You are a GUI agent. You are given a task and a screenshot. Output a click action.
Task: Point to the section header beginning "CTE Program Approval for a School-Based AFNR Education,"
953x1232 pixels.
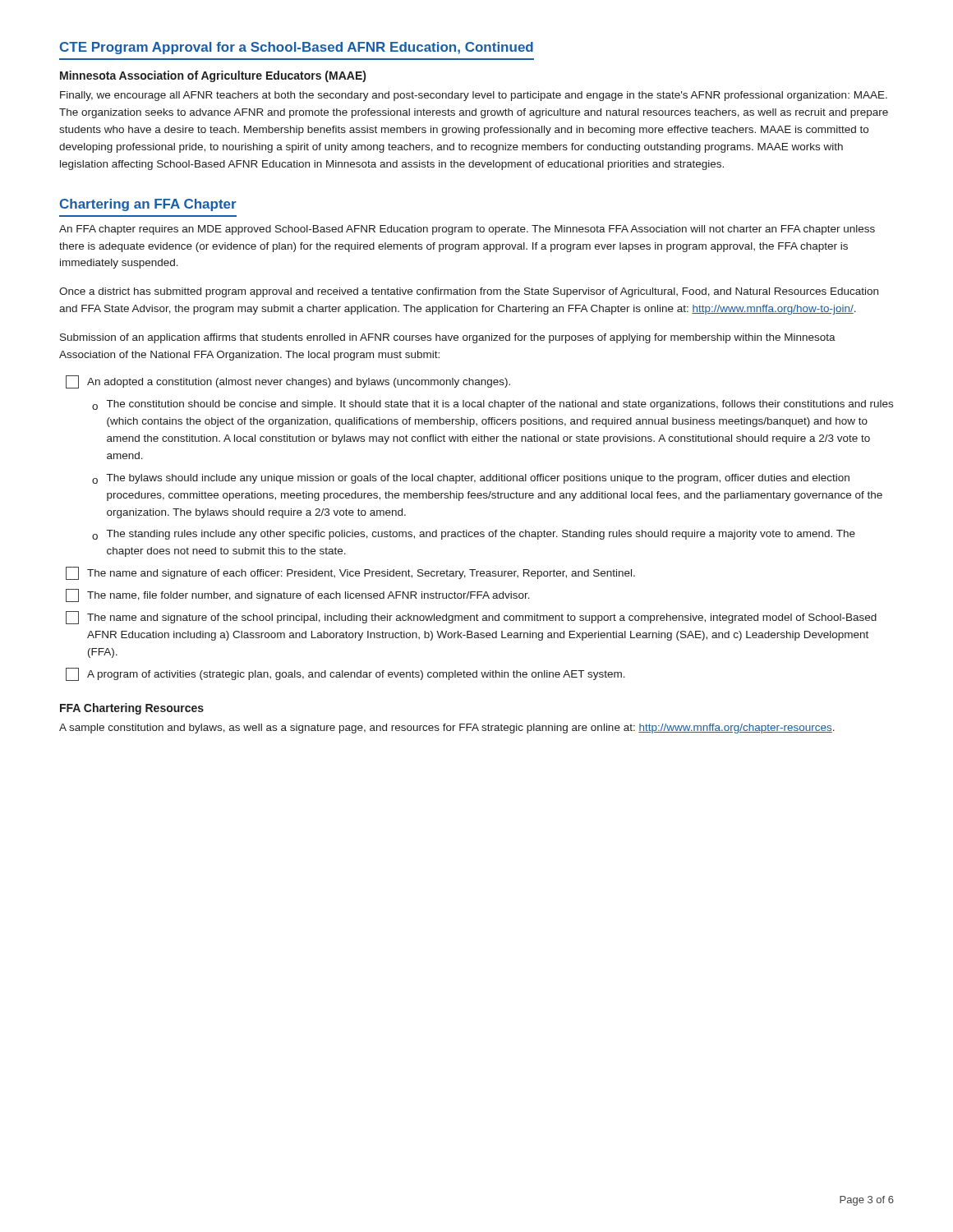tap(296, 48)
